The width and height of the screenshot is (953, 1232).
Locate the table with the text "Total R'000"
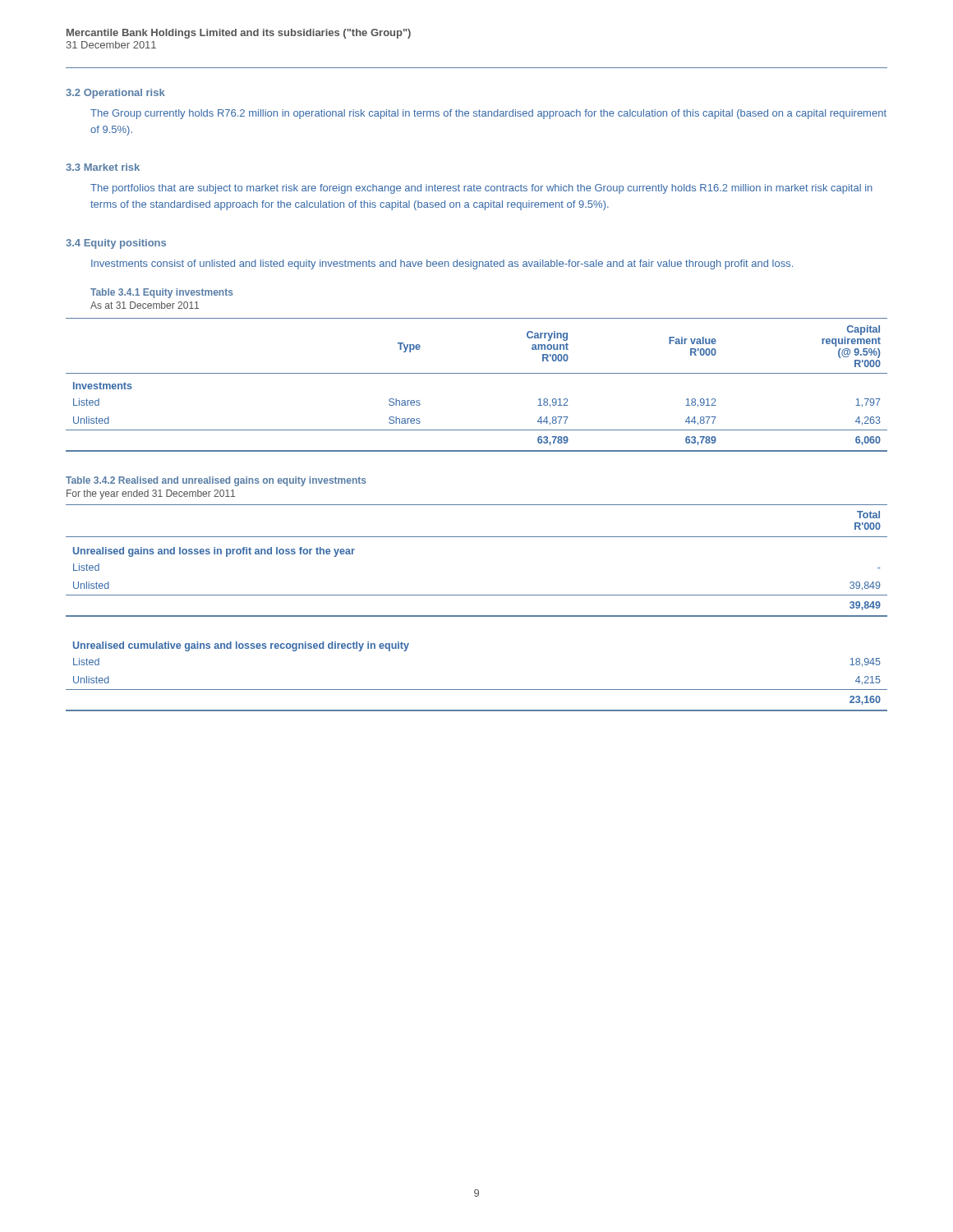(x=476, y=607)
